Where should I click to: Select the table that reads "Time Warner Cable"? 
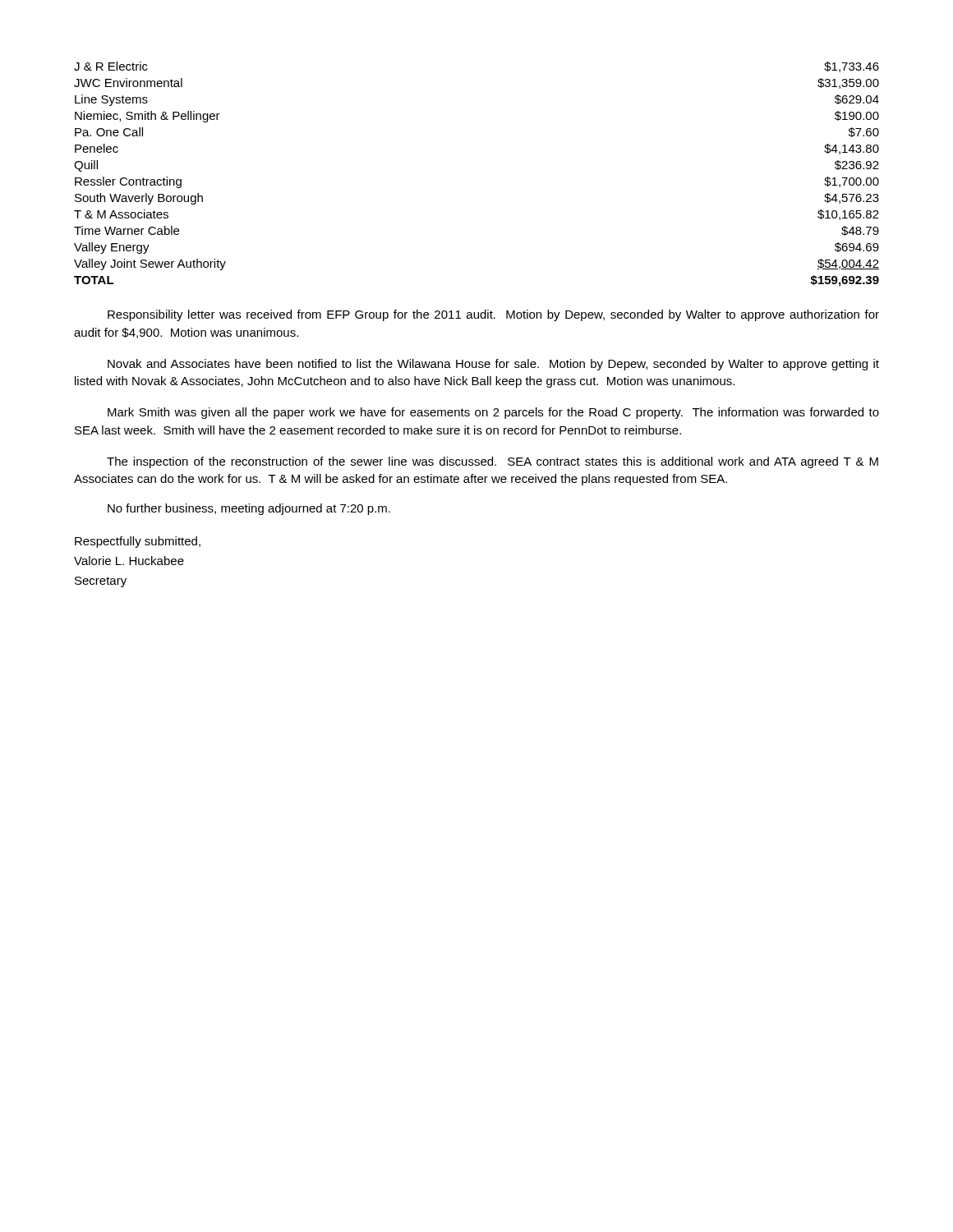pos(476,172)
